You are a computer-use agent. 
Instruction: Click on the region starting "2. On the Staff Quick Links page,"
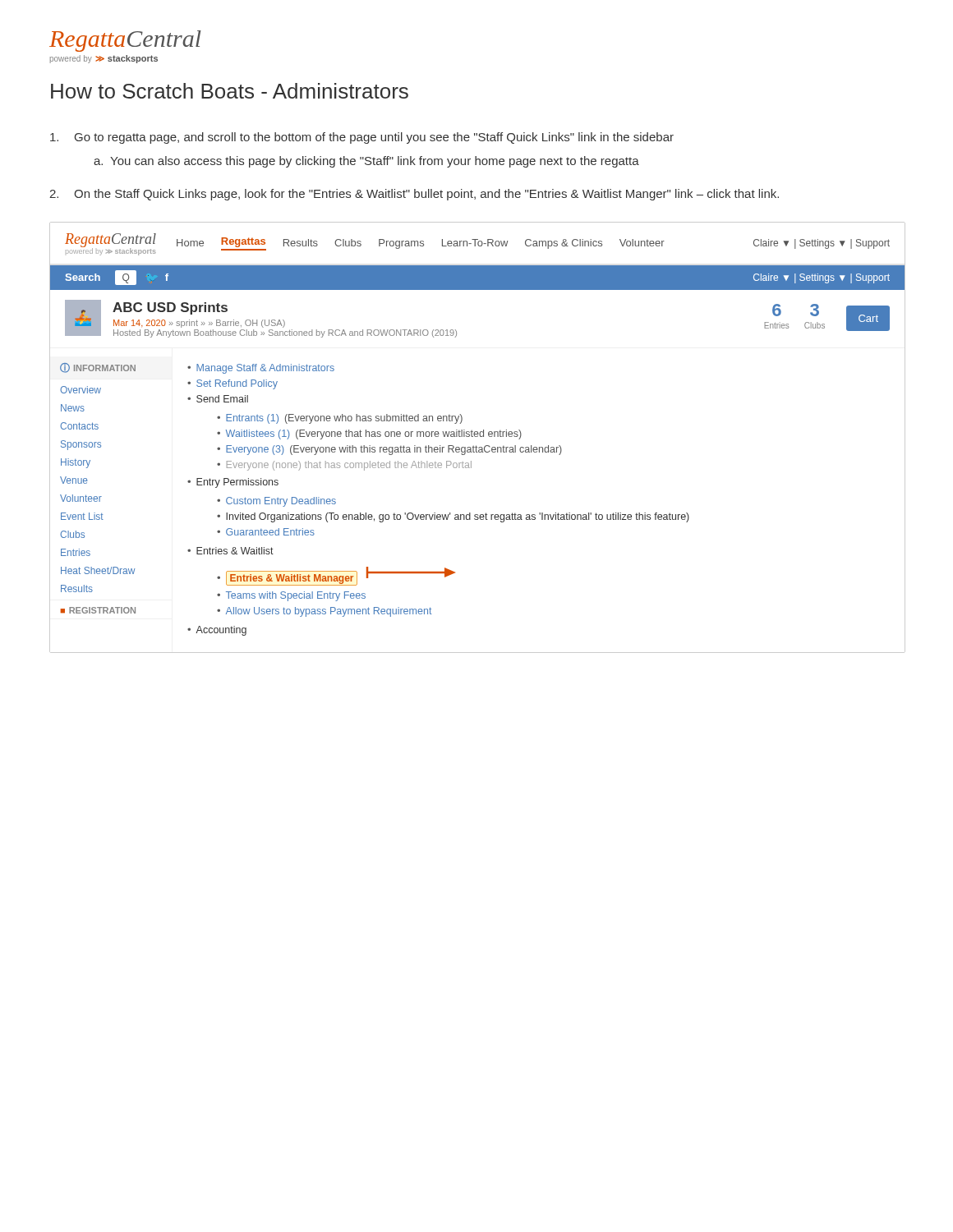point(476,193)
